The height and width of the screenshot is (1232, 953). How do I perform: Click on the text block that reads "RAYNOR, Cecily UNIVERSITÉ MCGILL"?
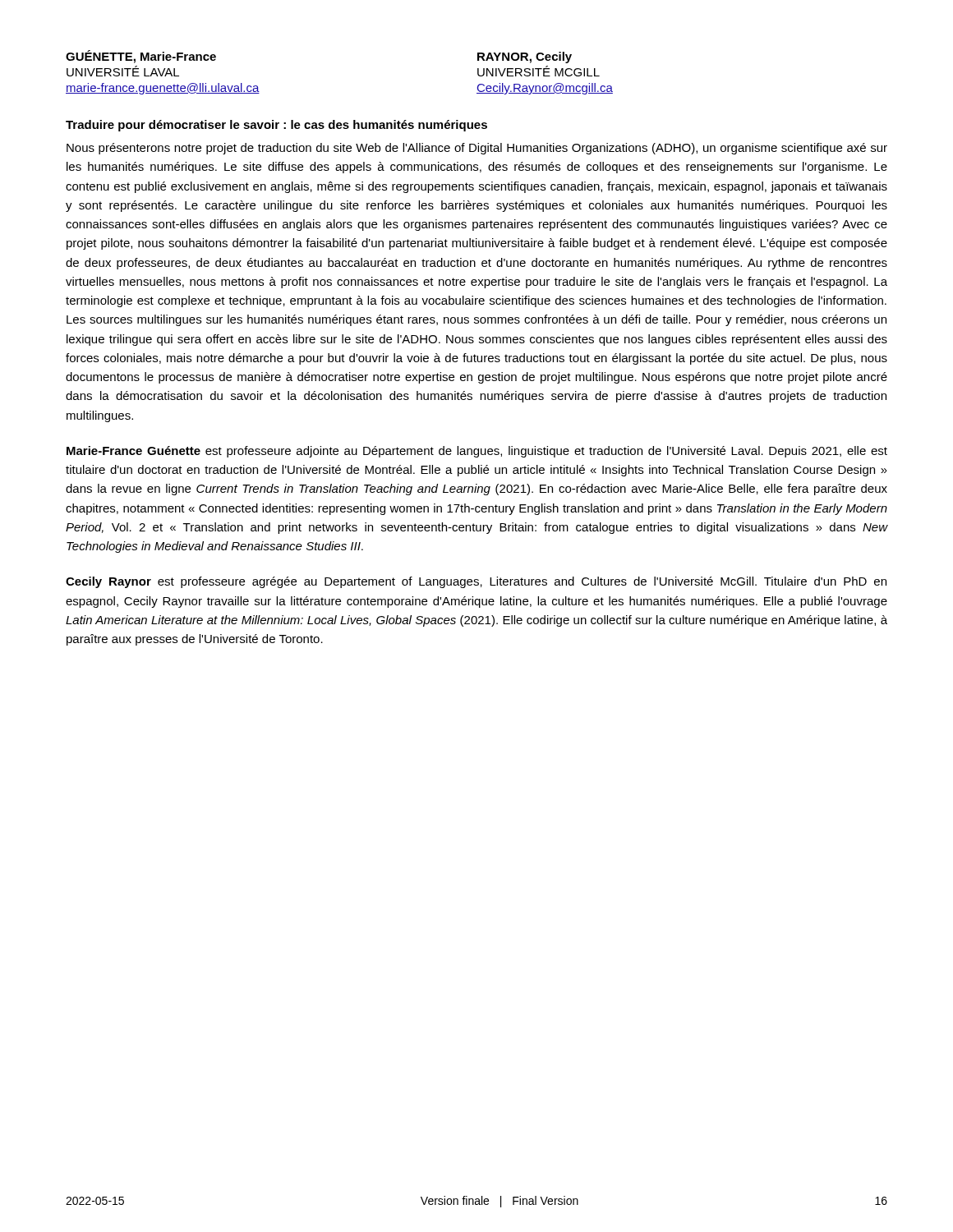click(x=525, y=57)
